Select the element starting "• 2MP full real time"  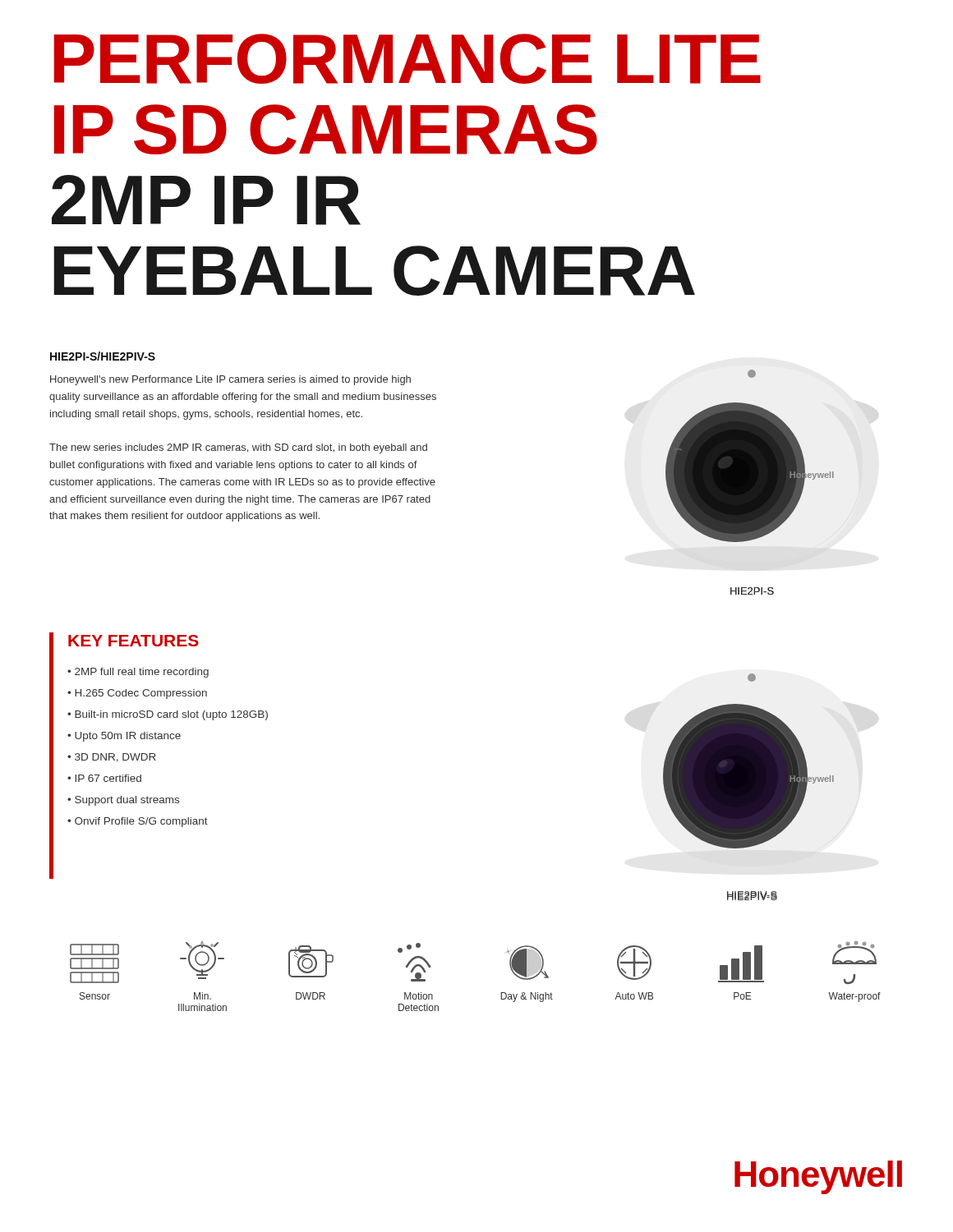point(138,671)
